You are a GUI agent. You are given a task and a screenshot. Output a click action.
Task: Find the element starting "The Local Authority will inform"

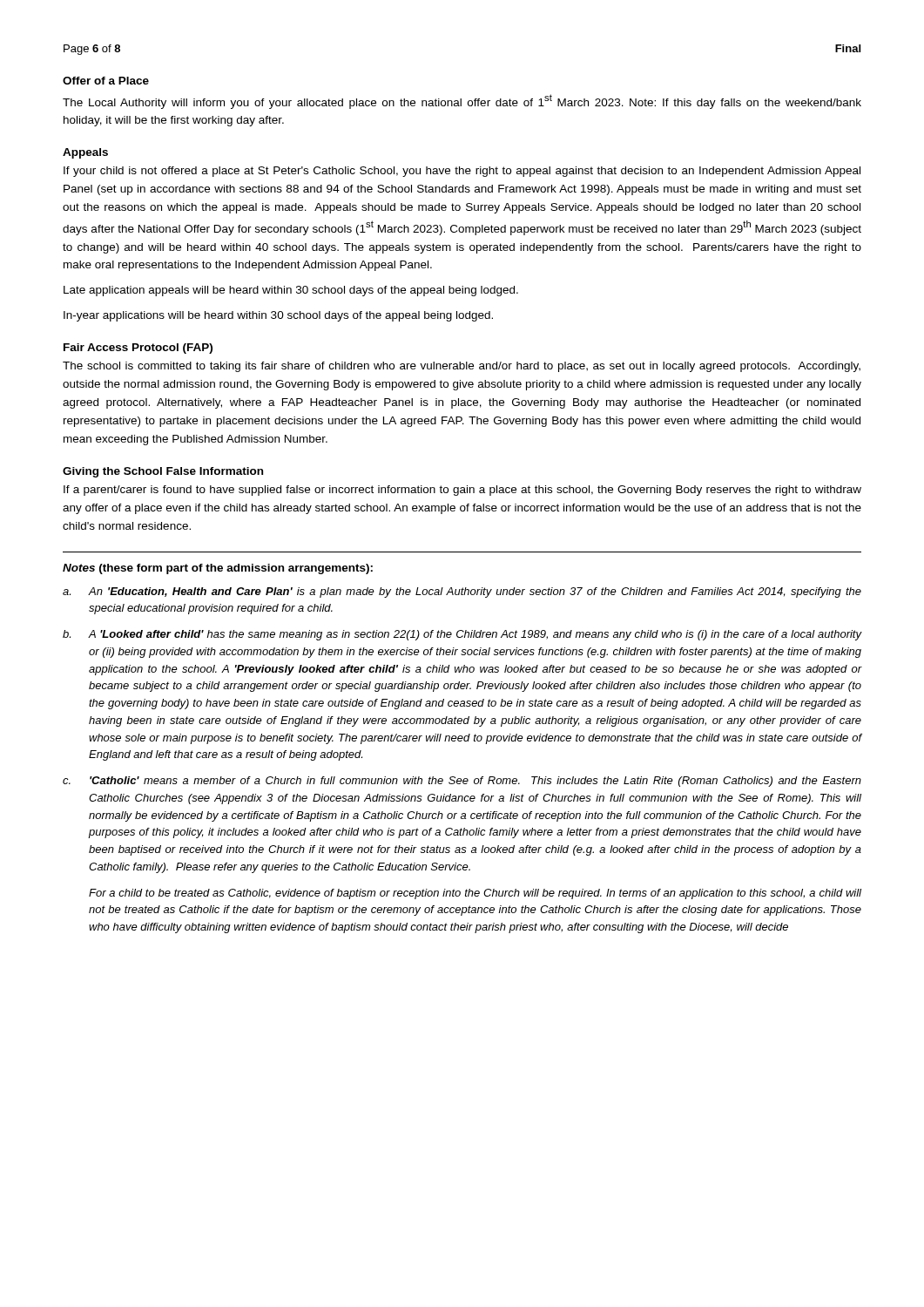(462, 110)
